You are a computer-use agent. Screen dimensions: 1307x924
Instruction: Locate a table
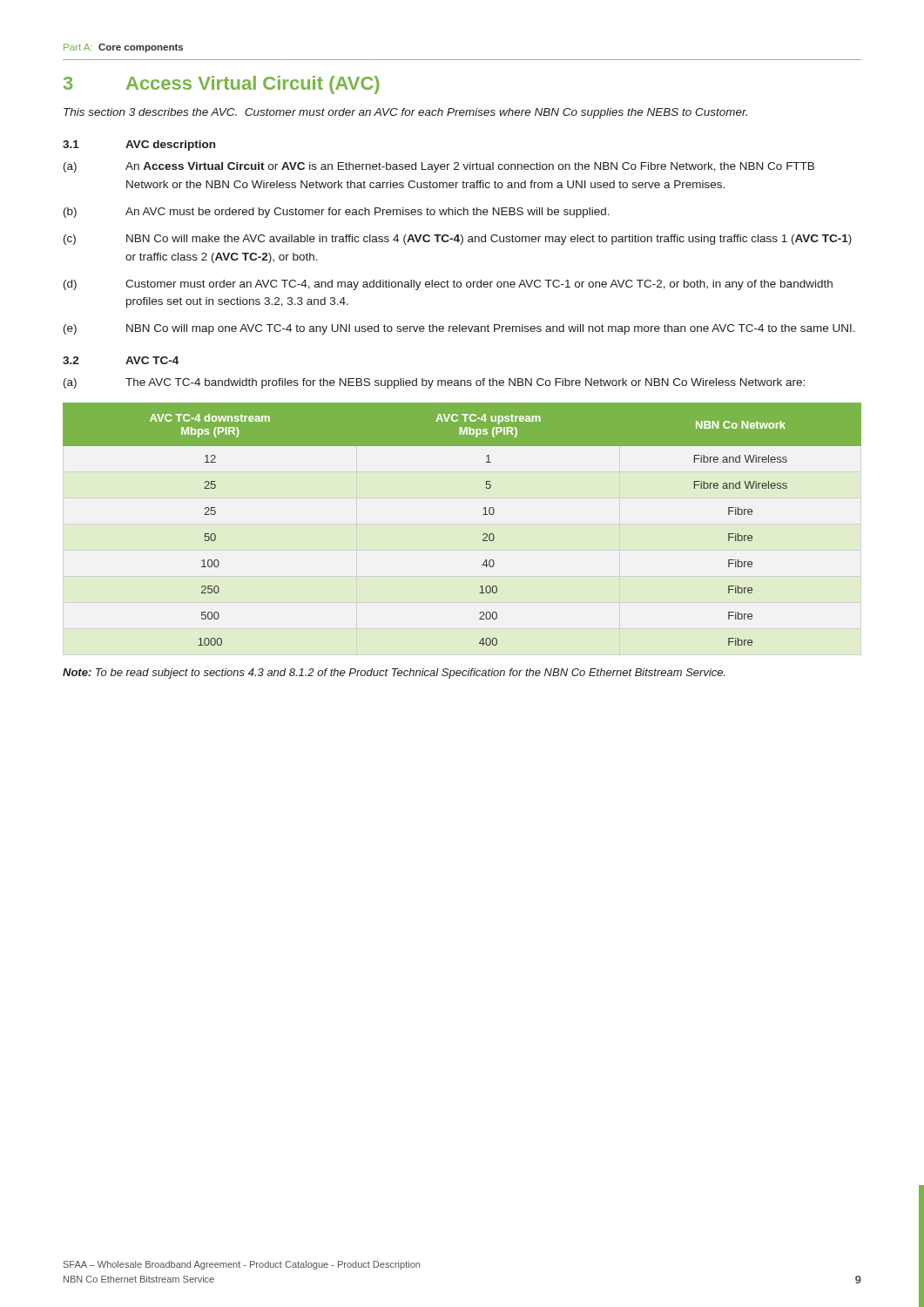pos(462,529)
